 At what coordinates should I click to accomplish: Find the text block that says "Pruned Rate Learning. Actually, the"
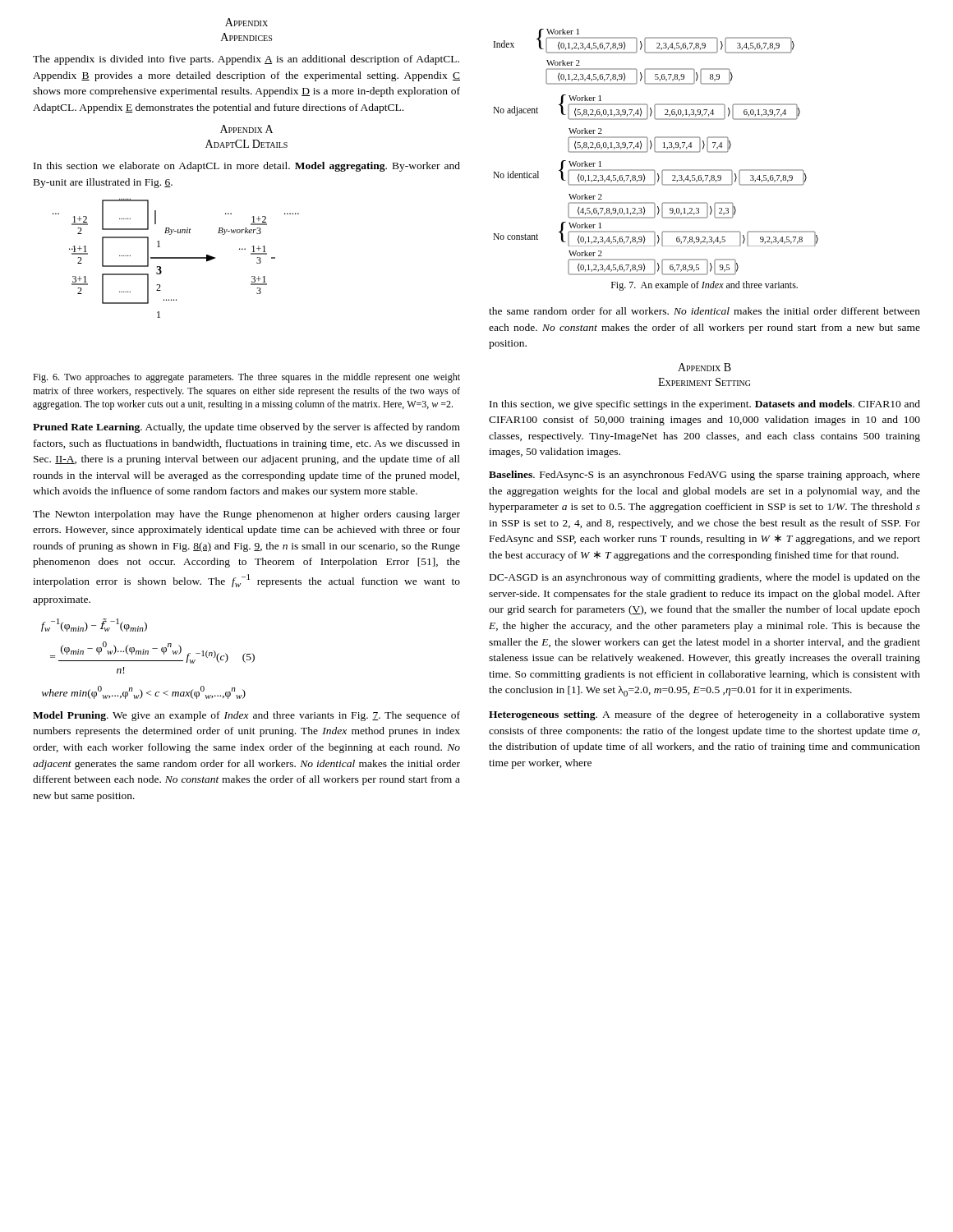pos(246,459)
